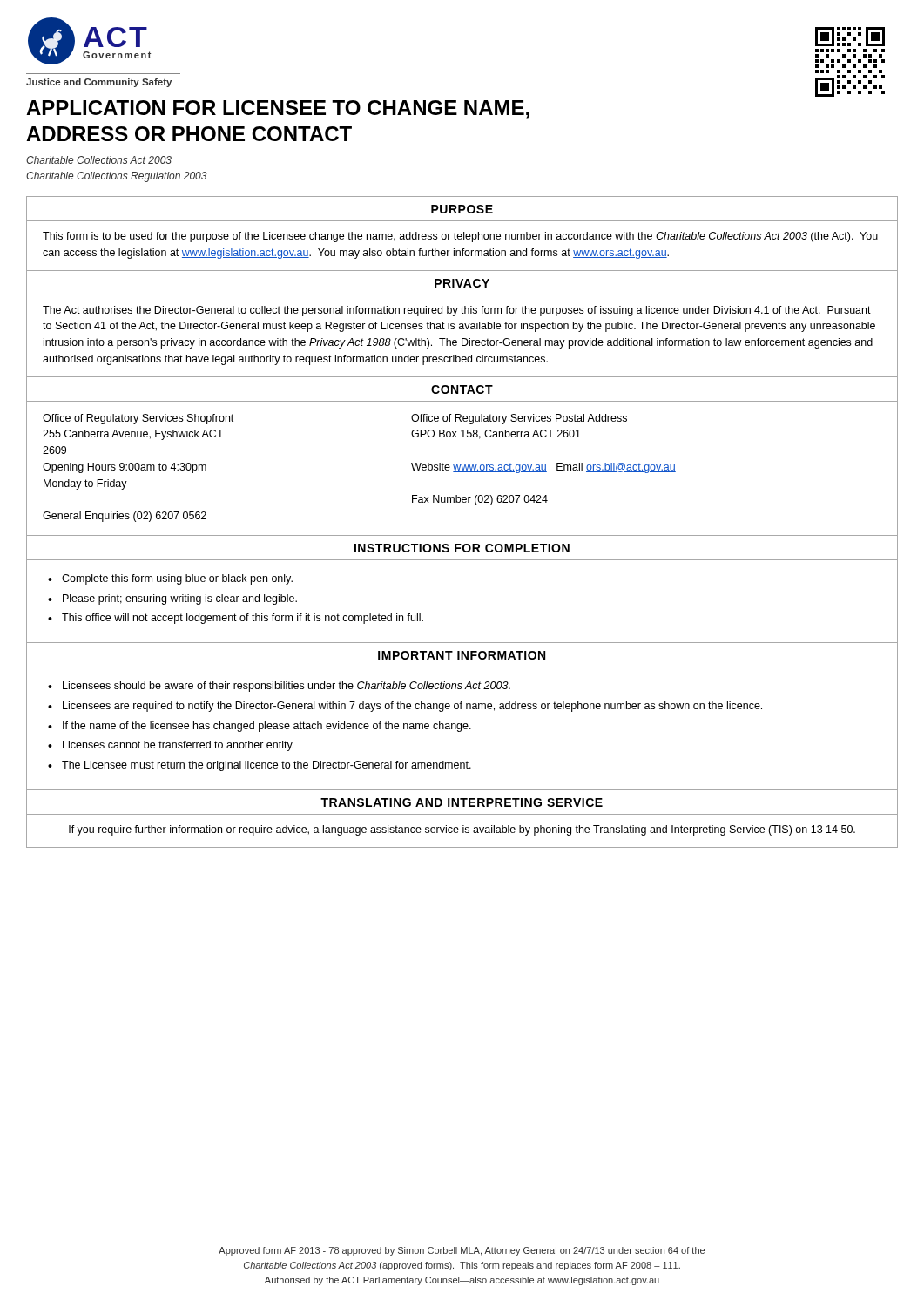Point to the text block starting "INSTRUCTIONS FOR COMPLETION"

coord(462,548)
